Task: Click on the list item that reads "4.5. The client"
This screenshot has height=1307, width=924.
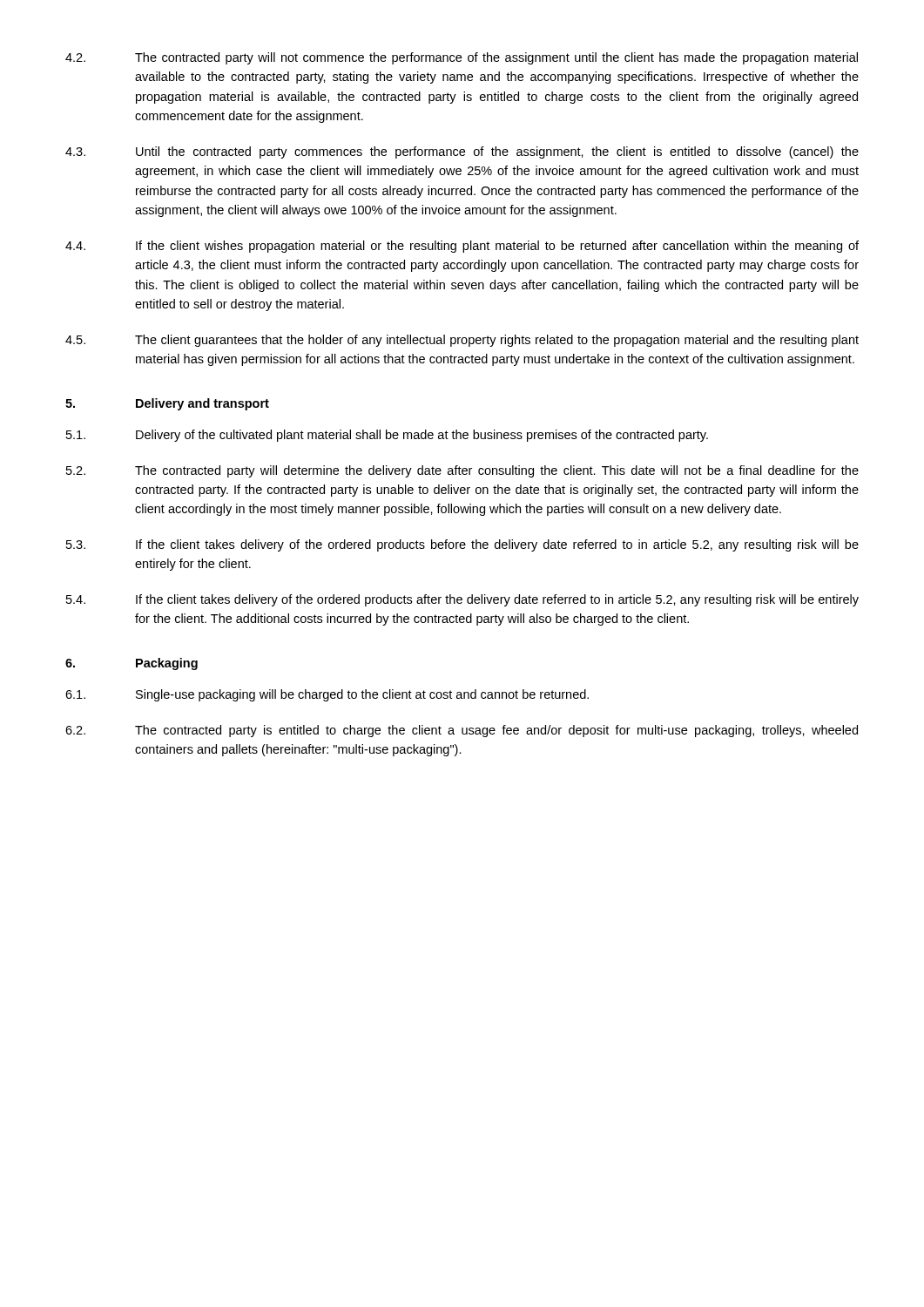Action: pos(462,349)
